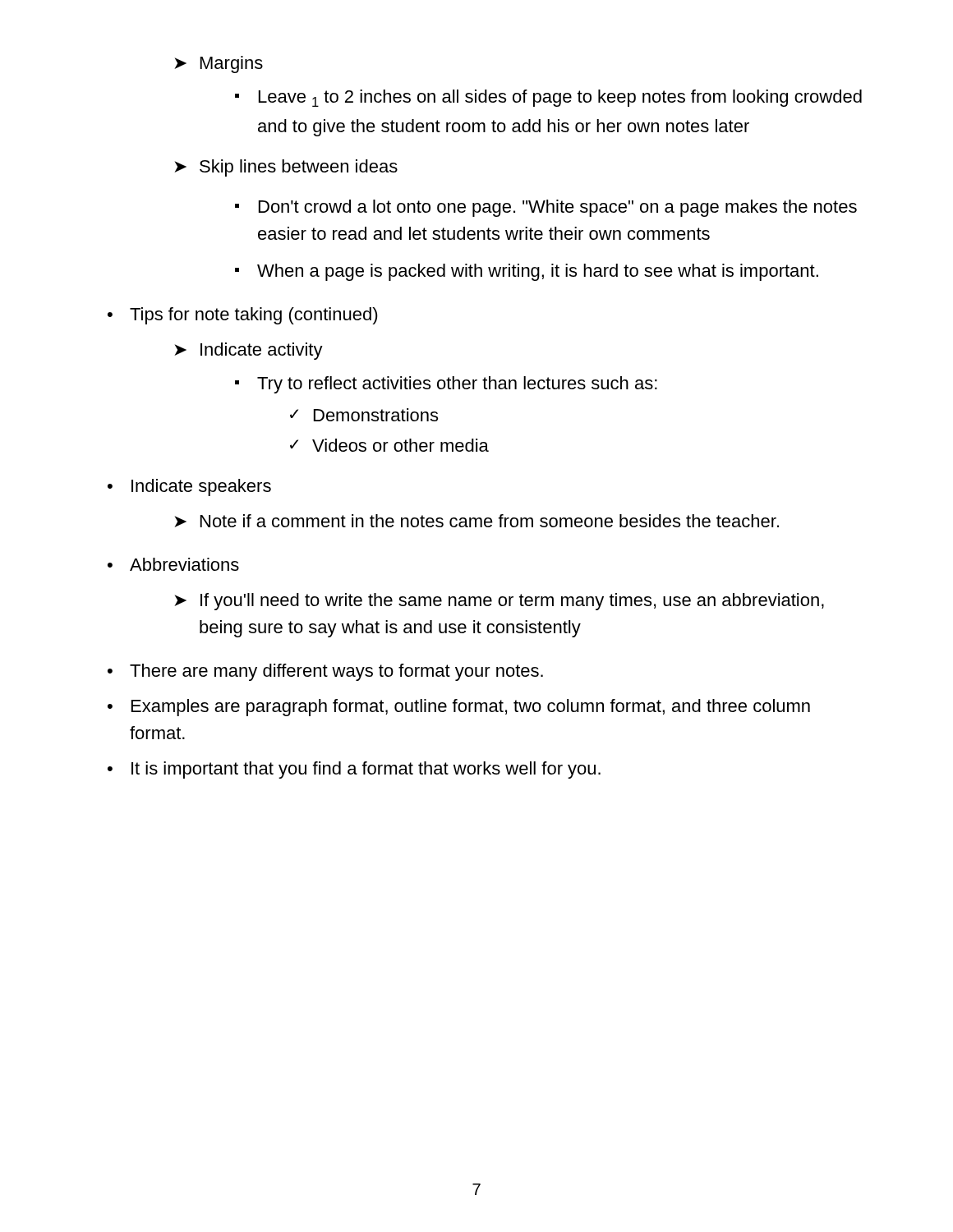Select the list item with the text "• Indicate speakers"
The image size is (953, 1232).
point(189,486)
